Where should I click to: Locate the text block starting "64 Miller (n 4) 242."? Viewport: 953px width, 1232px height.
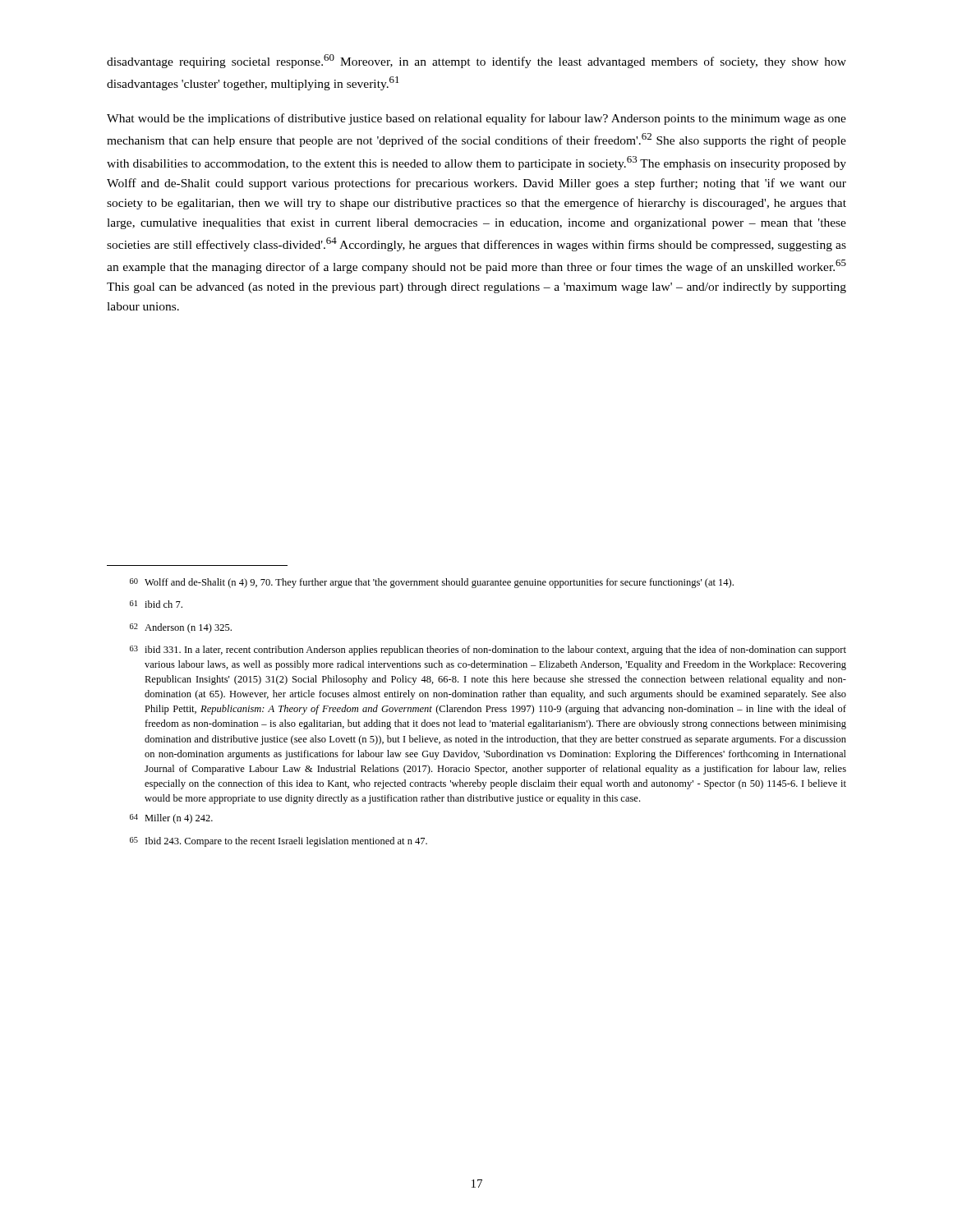point(171,819)
